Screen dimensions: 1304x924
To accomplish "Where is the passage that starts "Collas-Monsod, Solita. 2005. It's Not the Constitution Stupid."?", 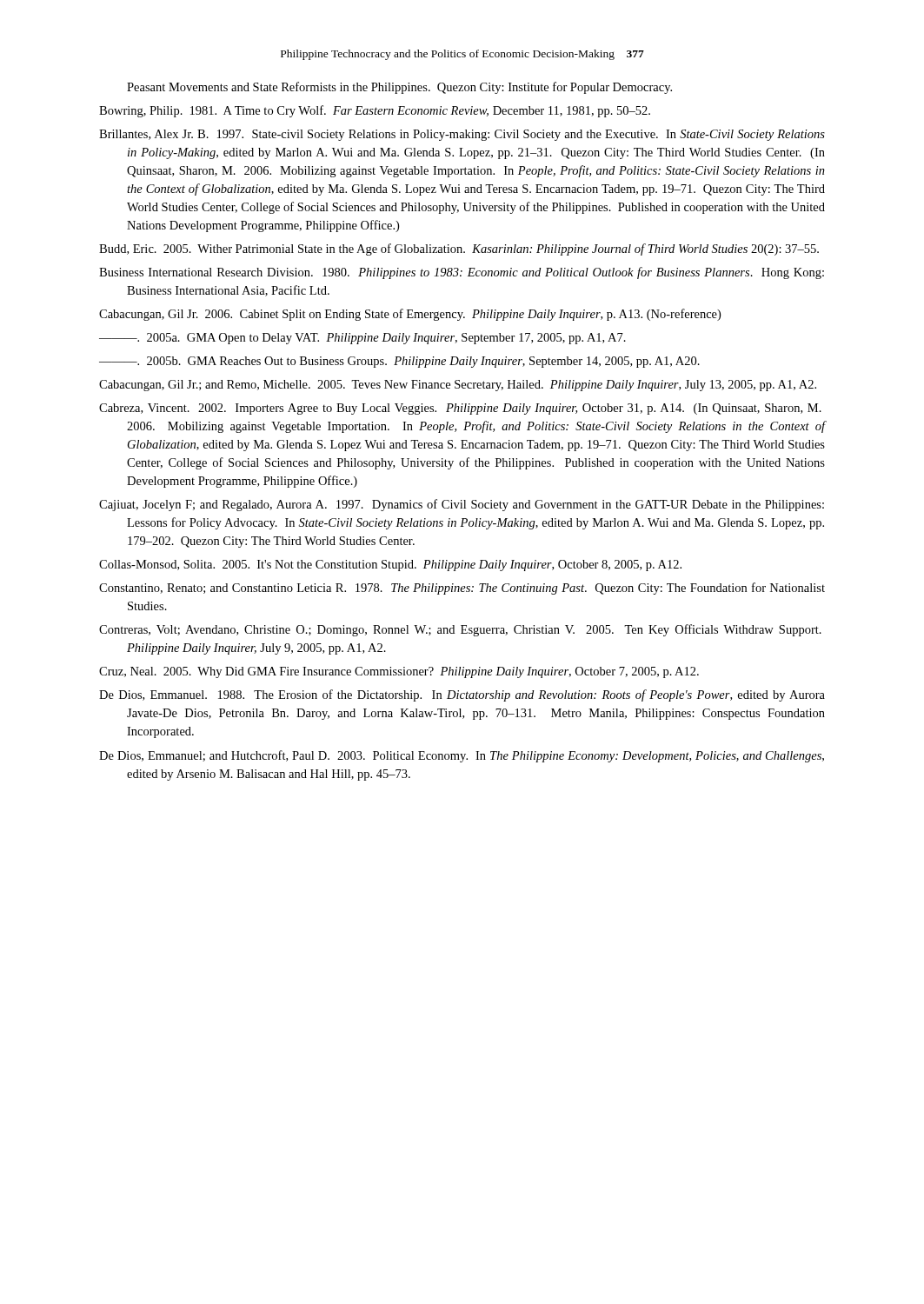I will tap(391, 565).
